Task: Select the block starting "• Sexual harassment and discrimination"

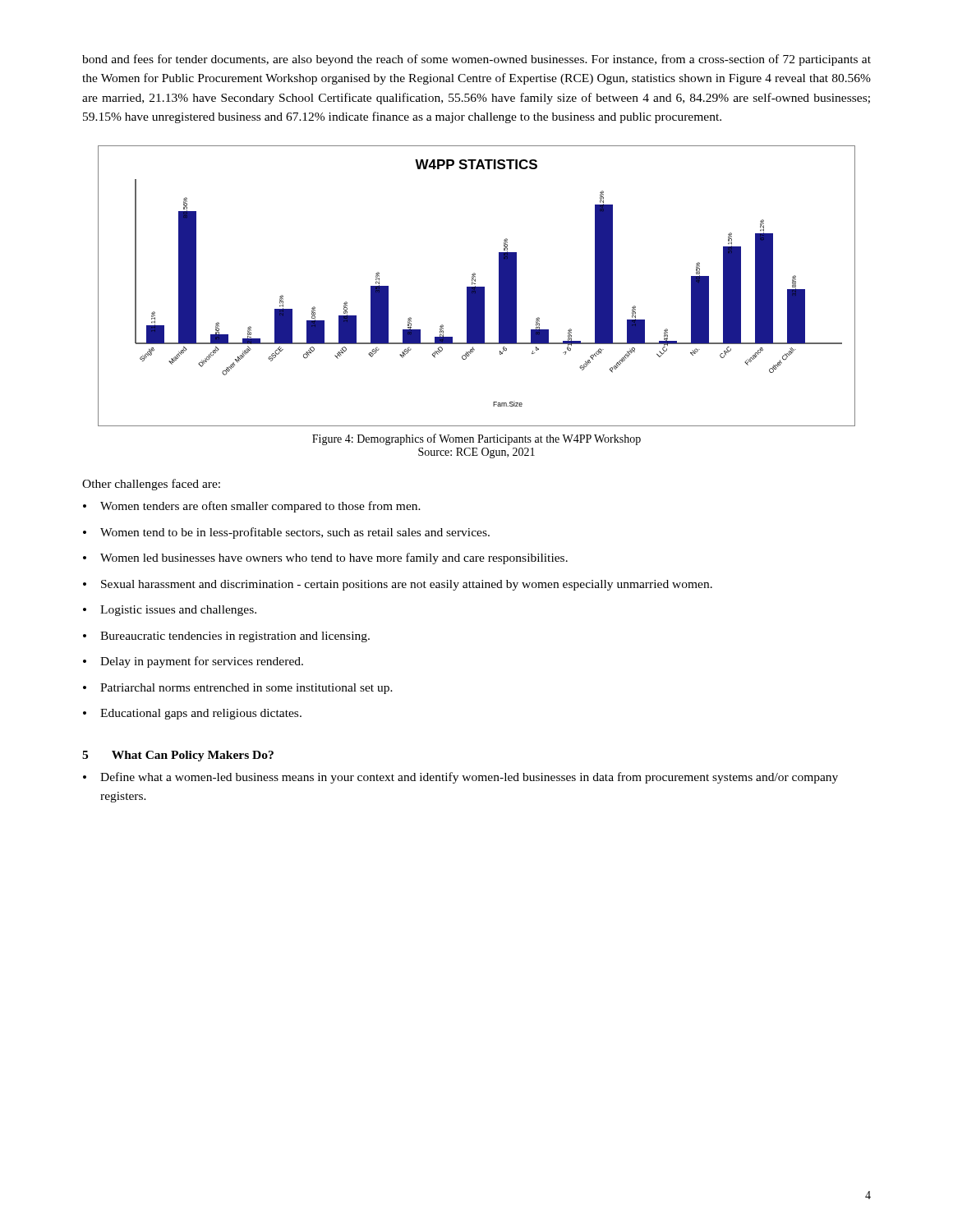Action: pos(397,584)
